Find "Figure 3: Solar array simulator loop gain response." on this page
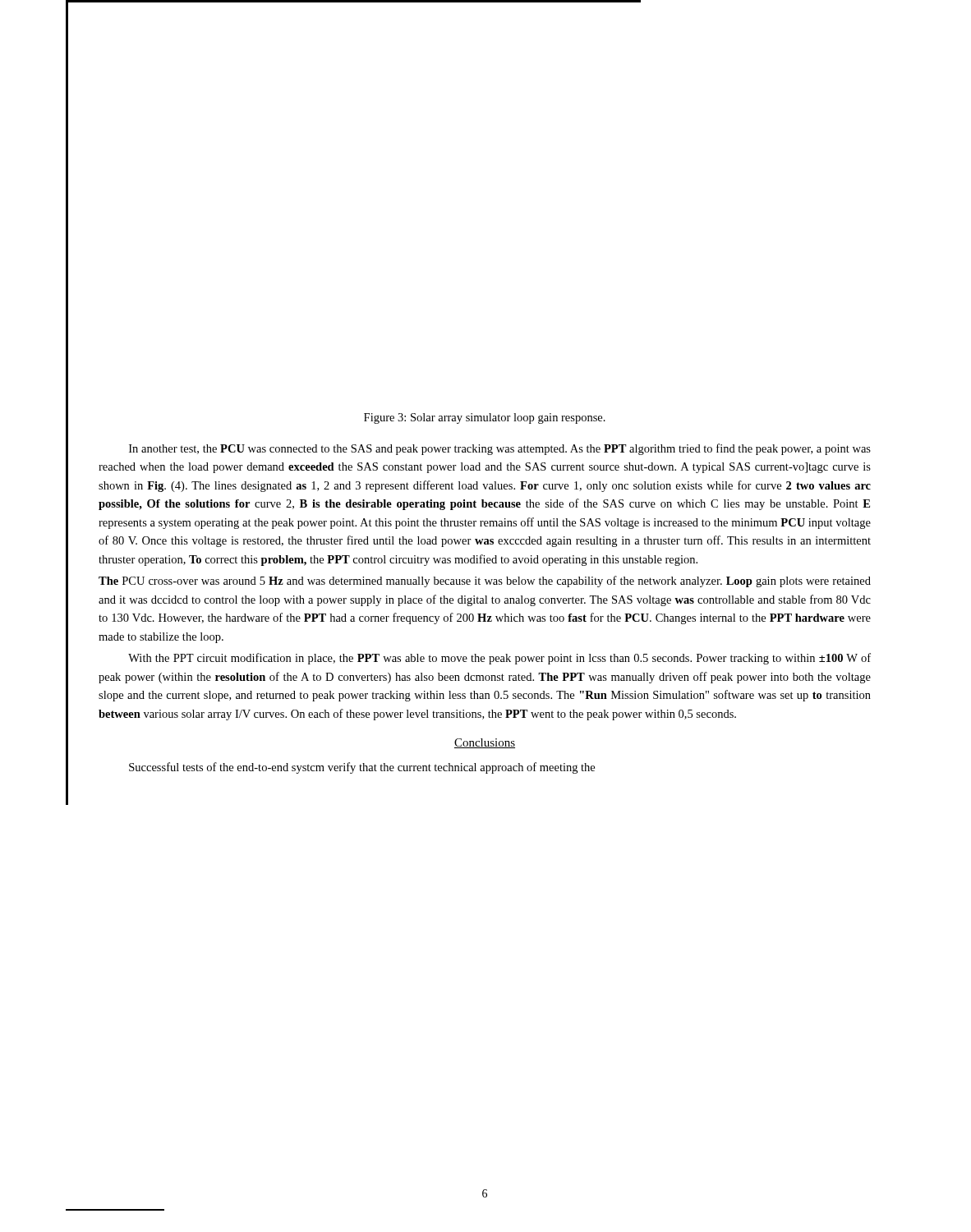 485,417
